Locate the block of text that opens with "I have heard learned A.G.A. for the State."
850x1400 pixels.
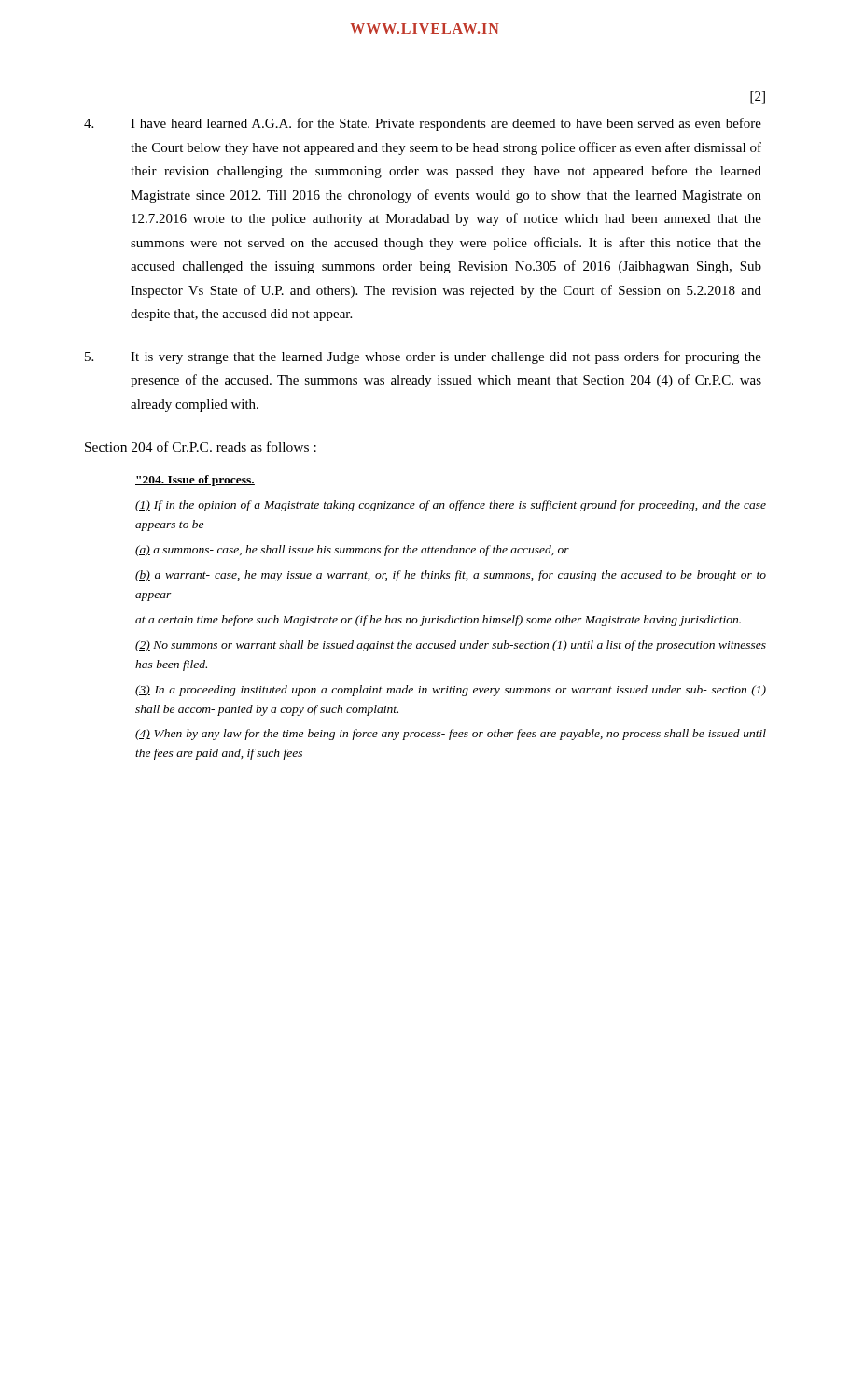point(423,219)
